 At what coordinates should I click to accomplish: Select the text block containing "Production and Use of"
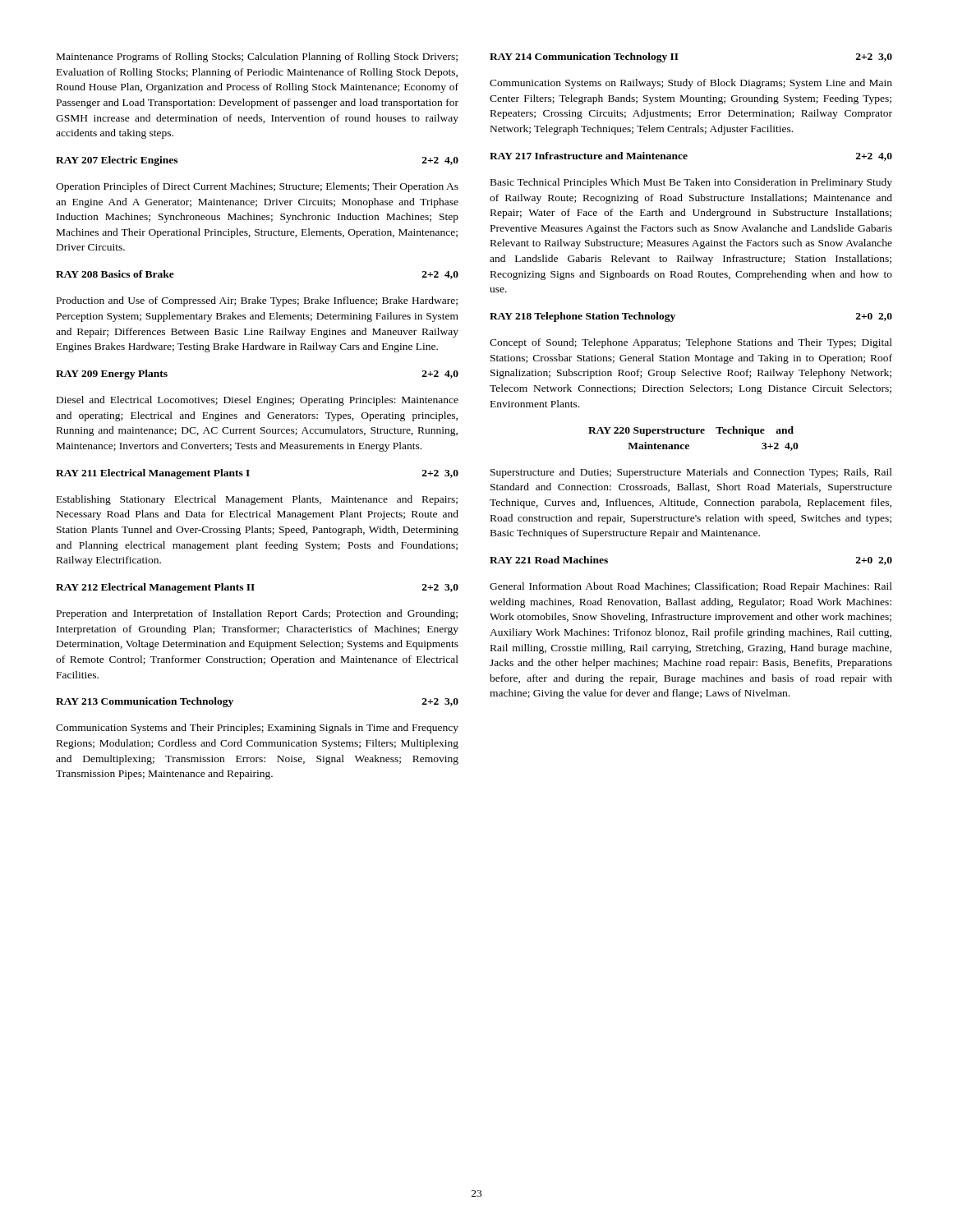(x=257, y=324)
